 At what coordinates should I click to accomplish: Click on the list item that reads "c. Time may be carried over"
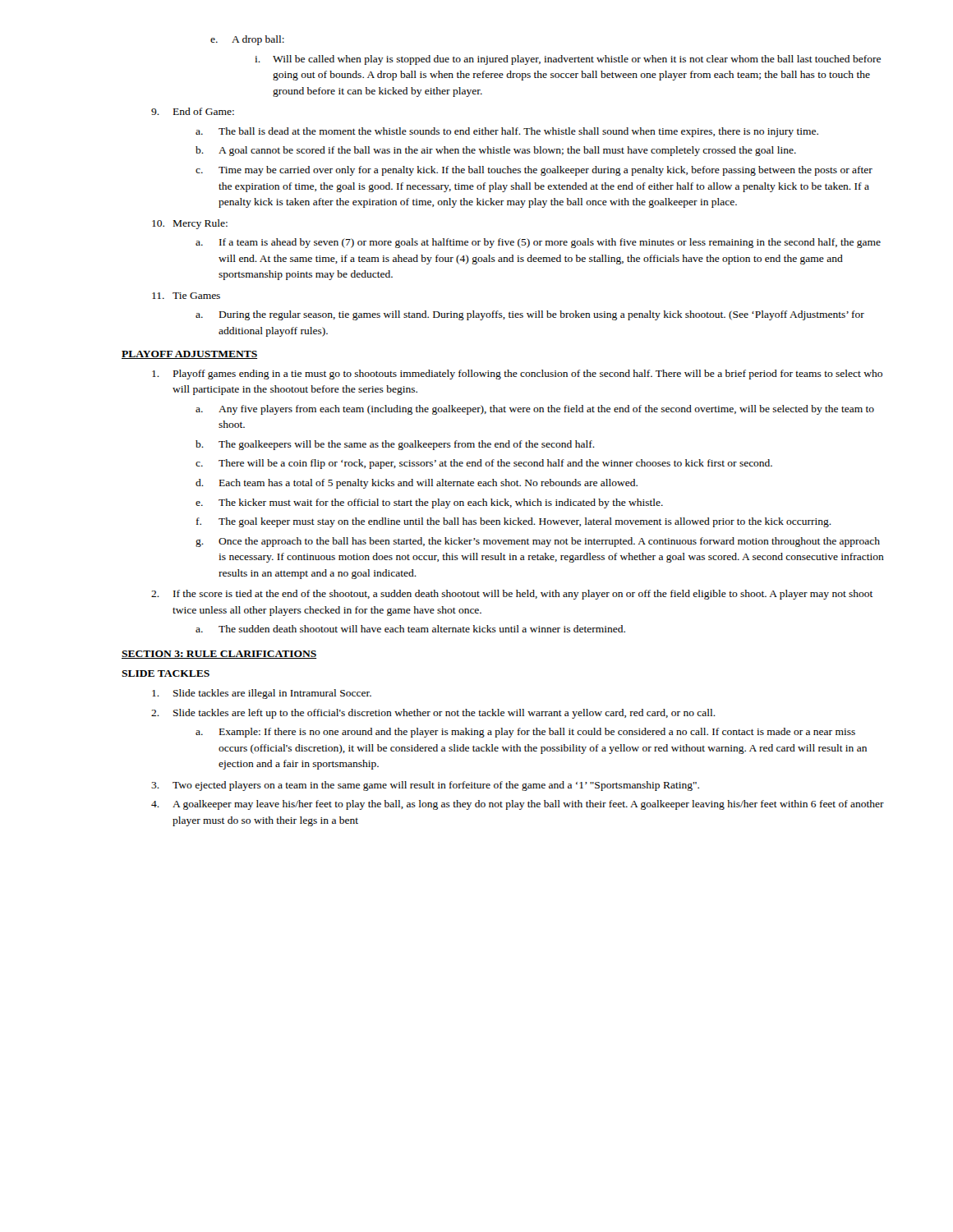[541, 186]
